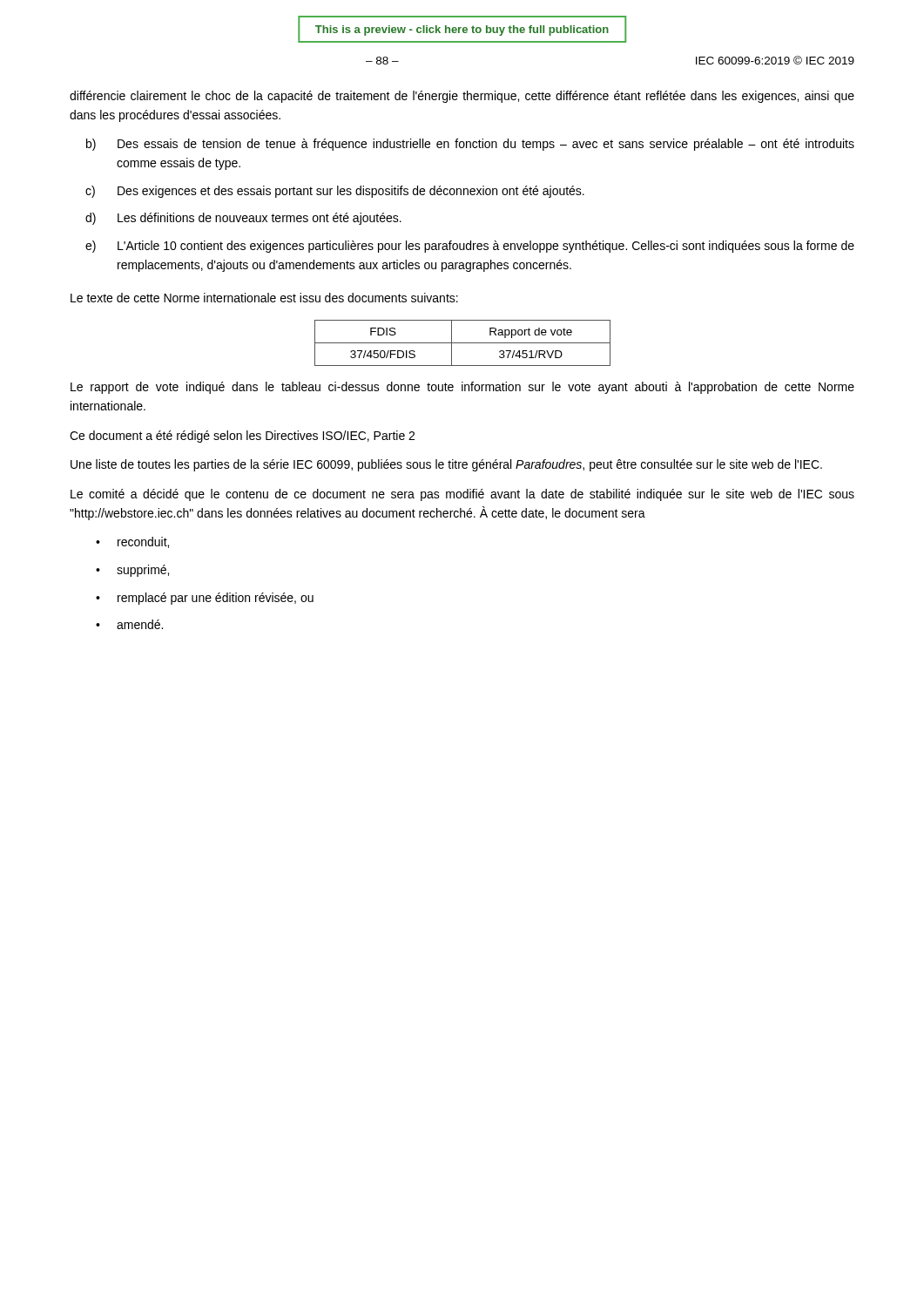Click where it says "• amendé."
Viewport: 924px width, 1307px height.
point(130,626)
